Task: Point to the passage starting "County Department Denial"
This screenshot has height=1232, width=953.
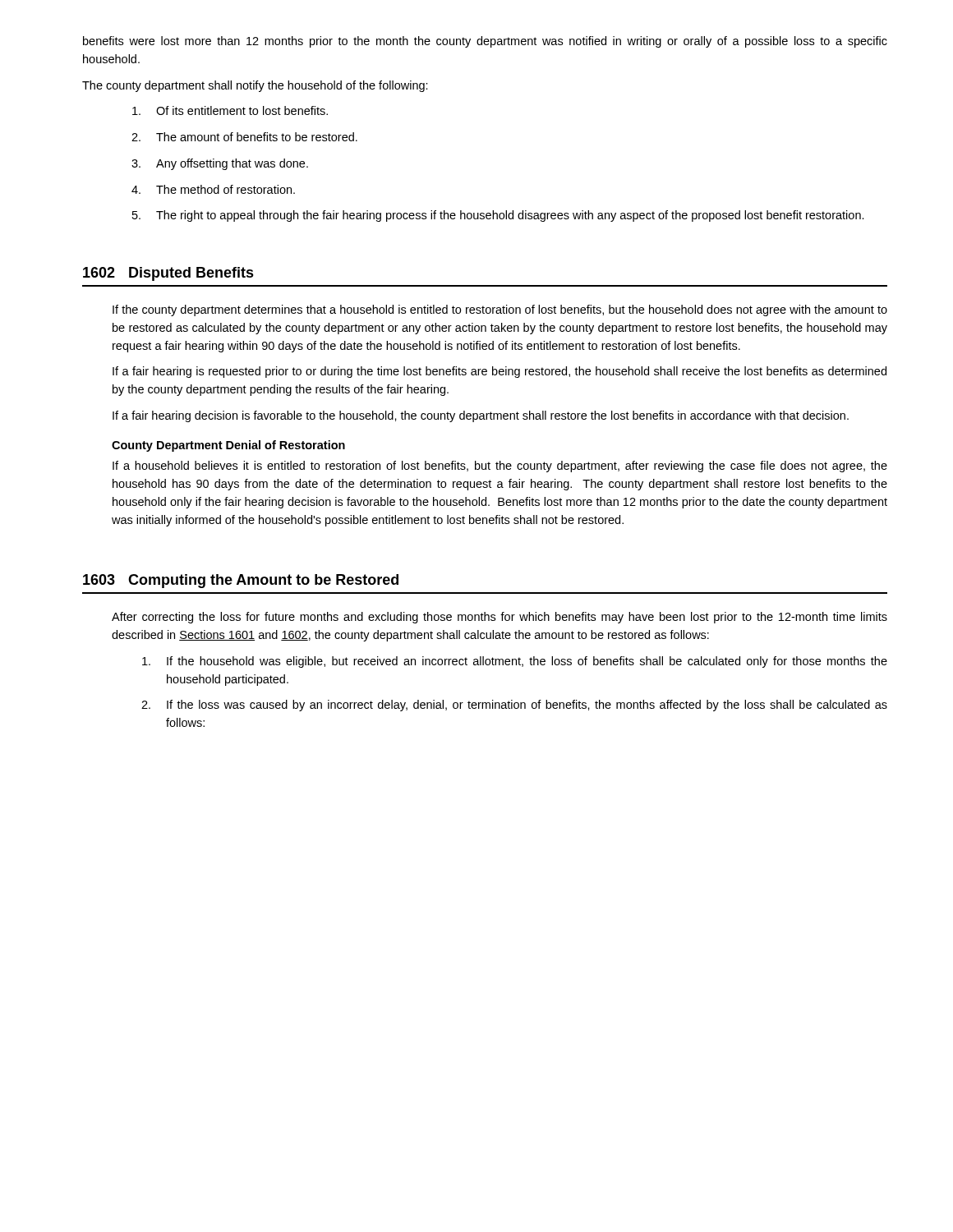Action: pos(229,445)
